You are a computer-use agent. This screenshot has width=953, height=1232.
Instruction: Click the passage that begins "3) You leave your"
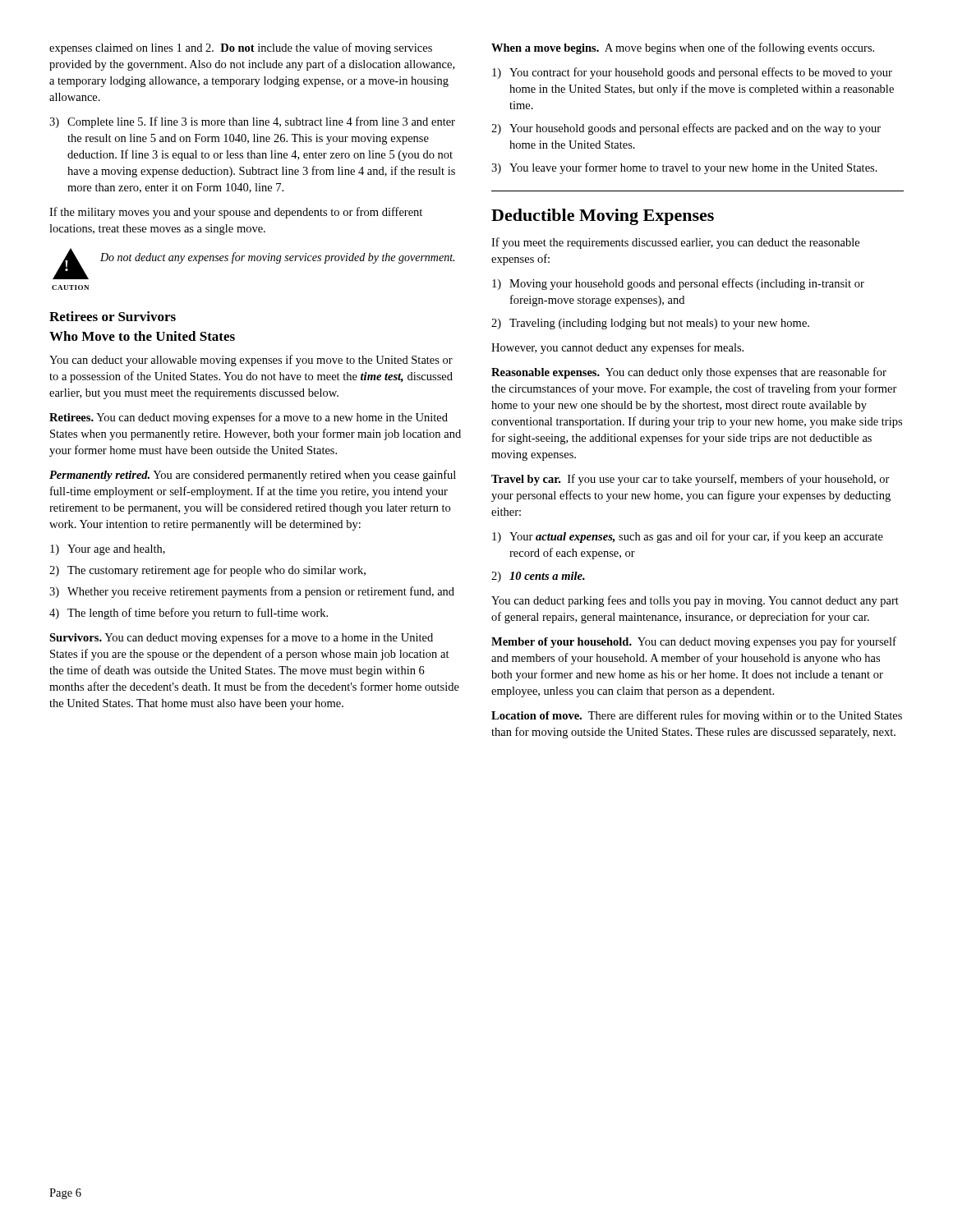tap(698, 168)
